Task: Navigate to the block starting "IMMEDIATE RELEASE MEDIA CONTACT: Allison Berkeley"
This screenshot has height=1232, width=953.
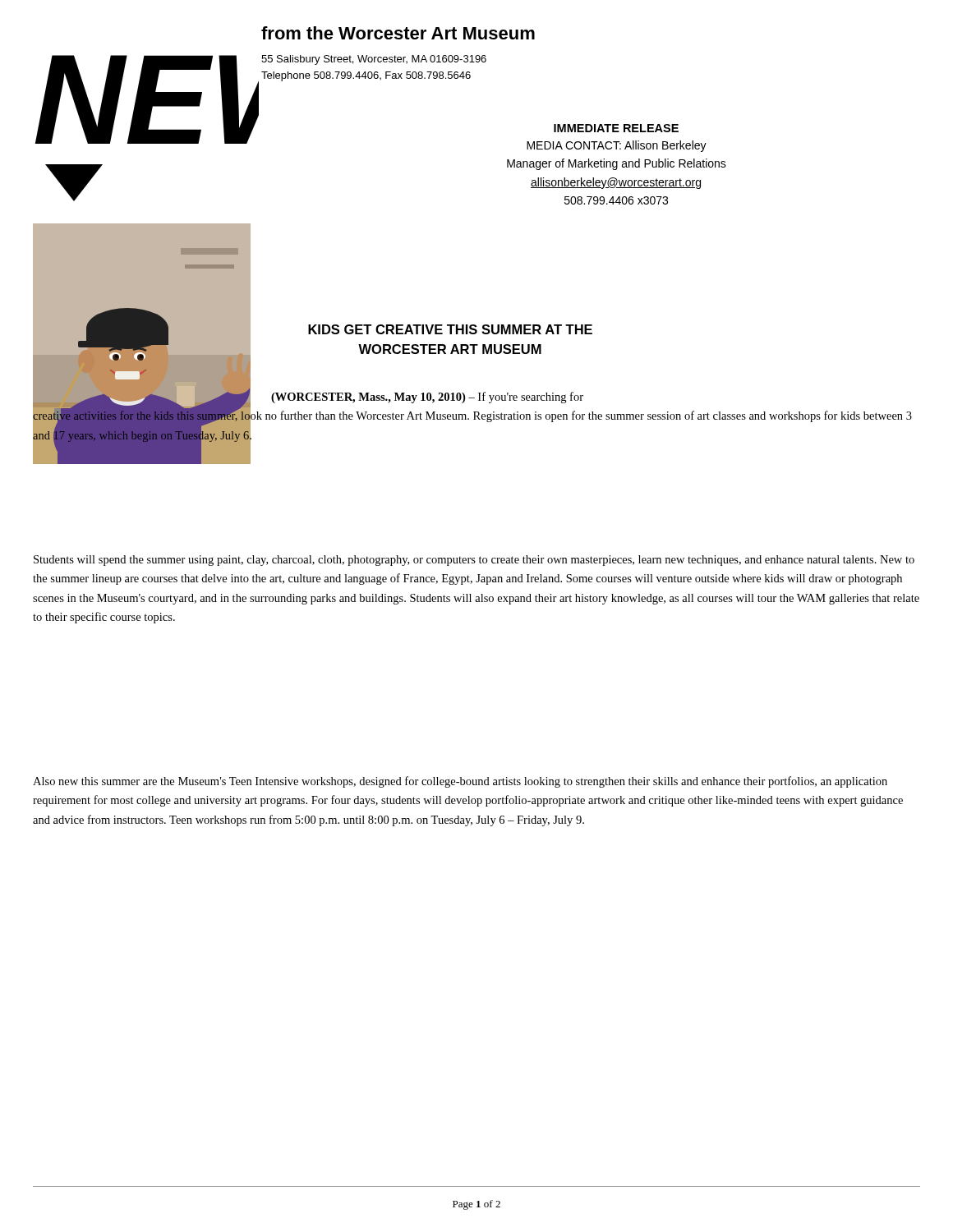Action: point(616,166)
